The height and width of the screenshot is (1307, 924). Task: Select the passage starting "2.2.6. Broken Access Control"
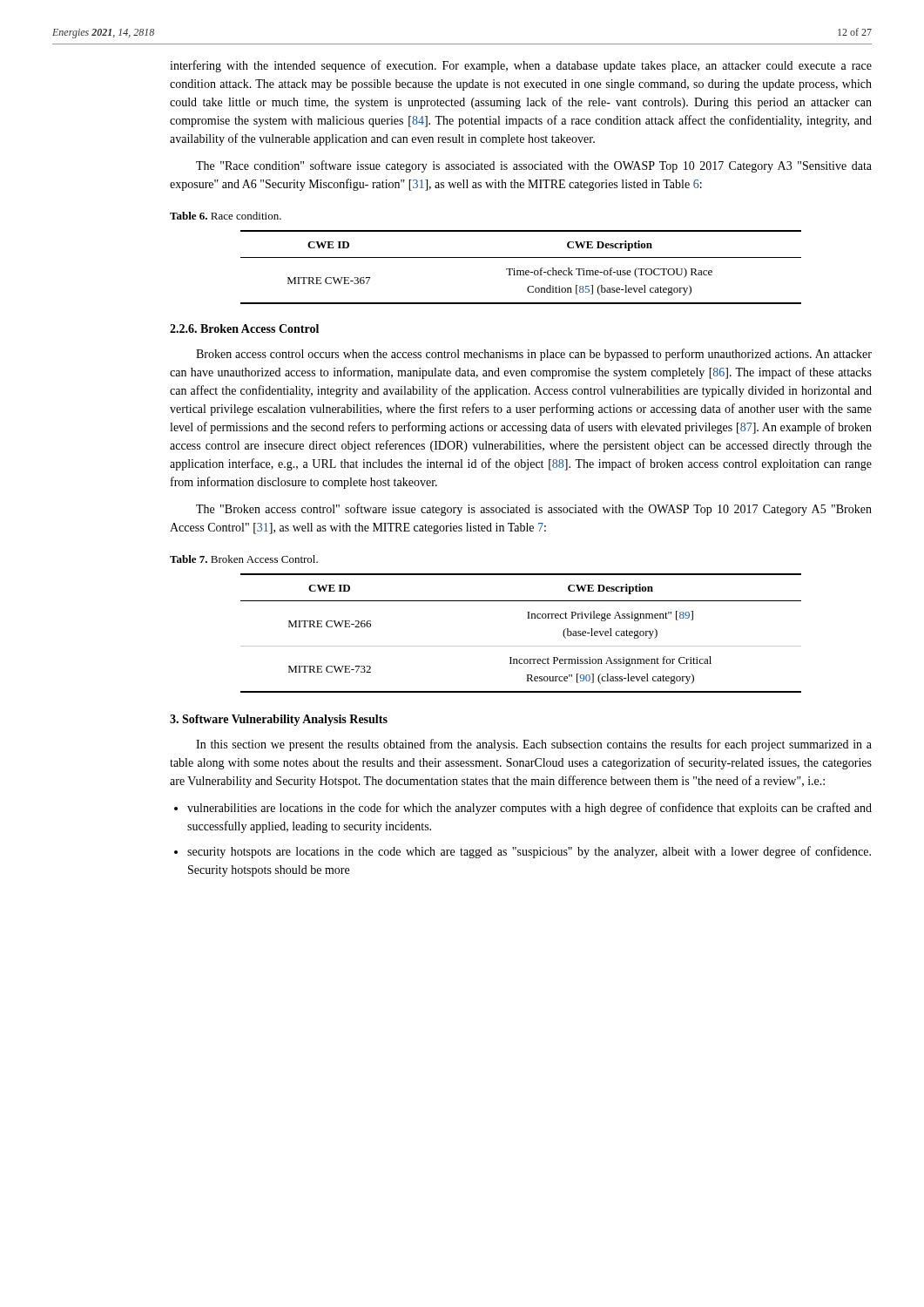(244, 328)
